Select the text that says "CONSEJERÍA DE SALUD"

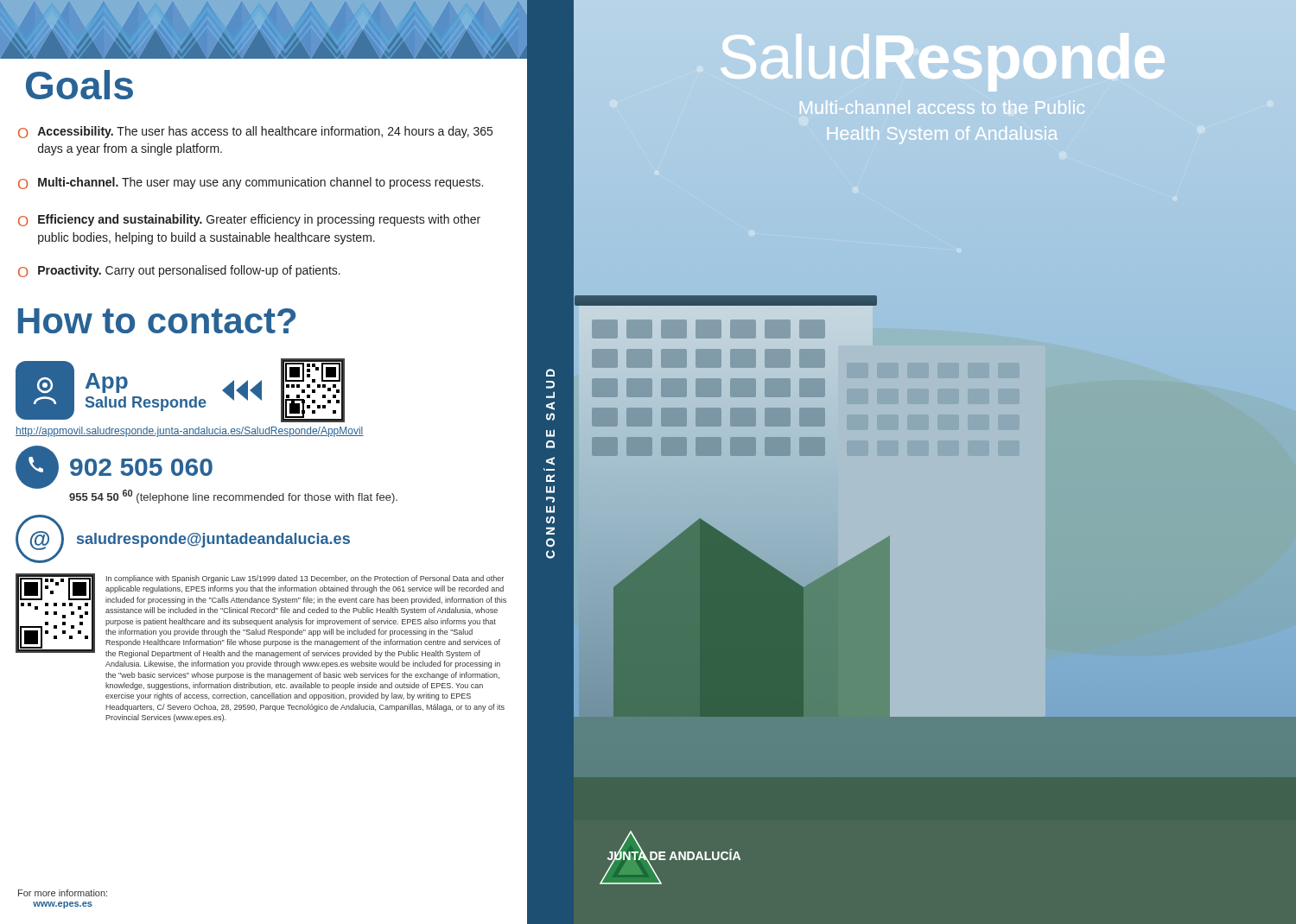550,462
